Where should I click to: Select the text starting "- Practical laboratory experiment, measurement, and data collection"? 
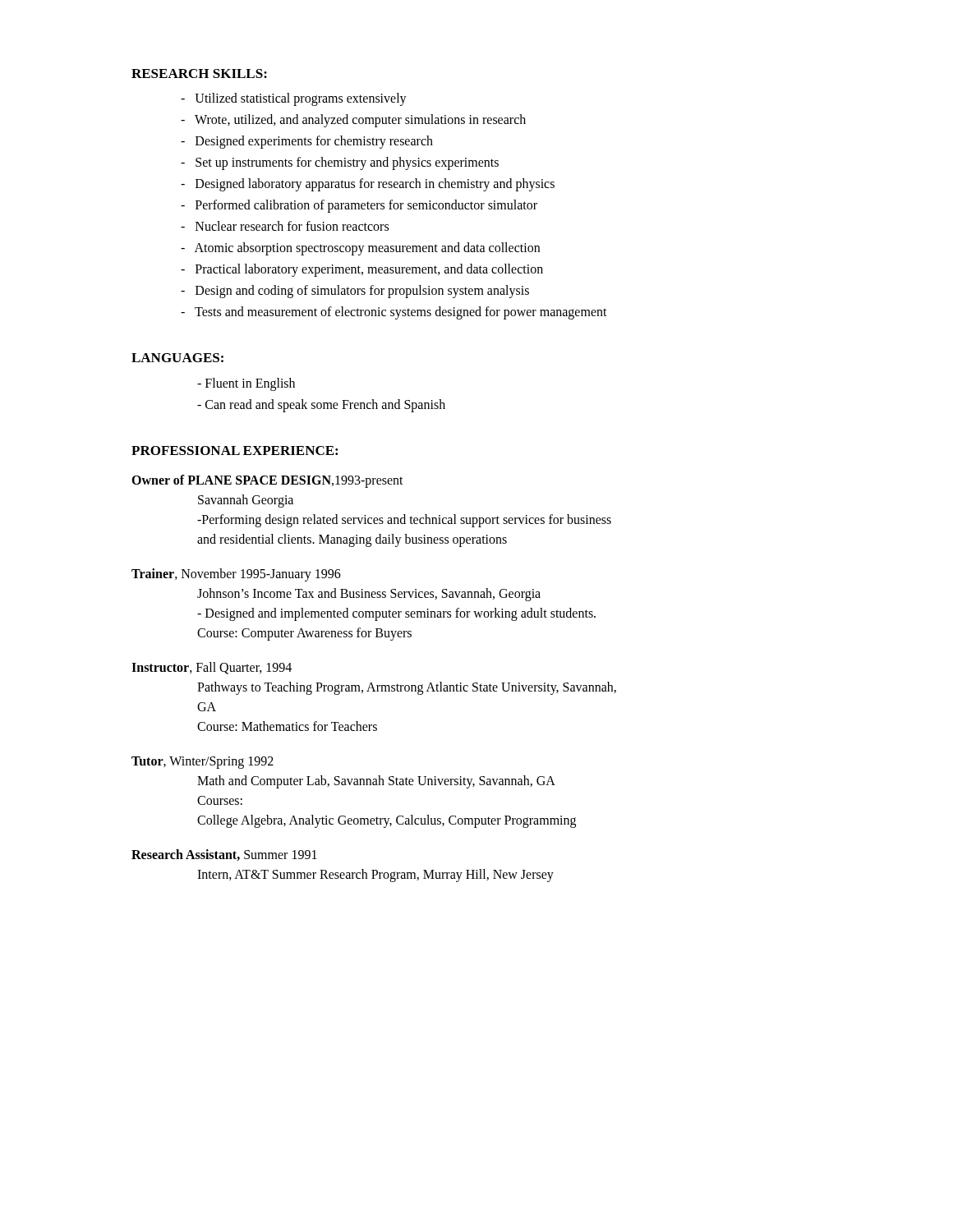click(362, 269)
